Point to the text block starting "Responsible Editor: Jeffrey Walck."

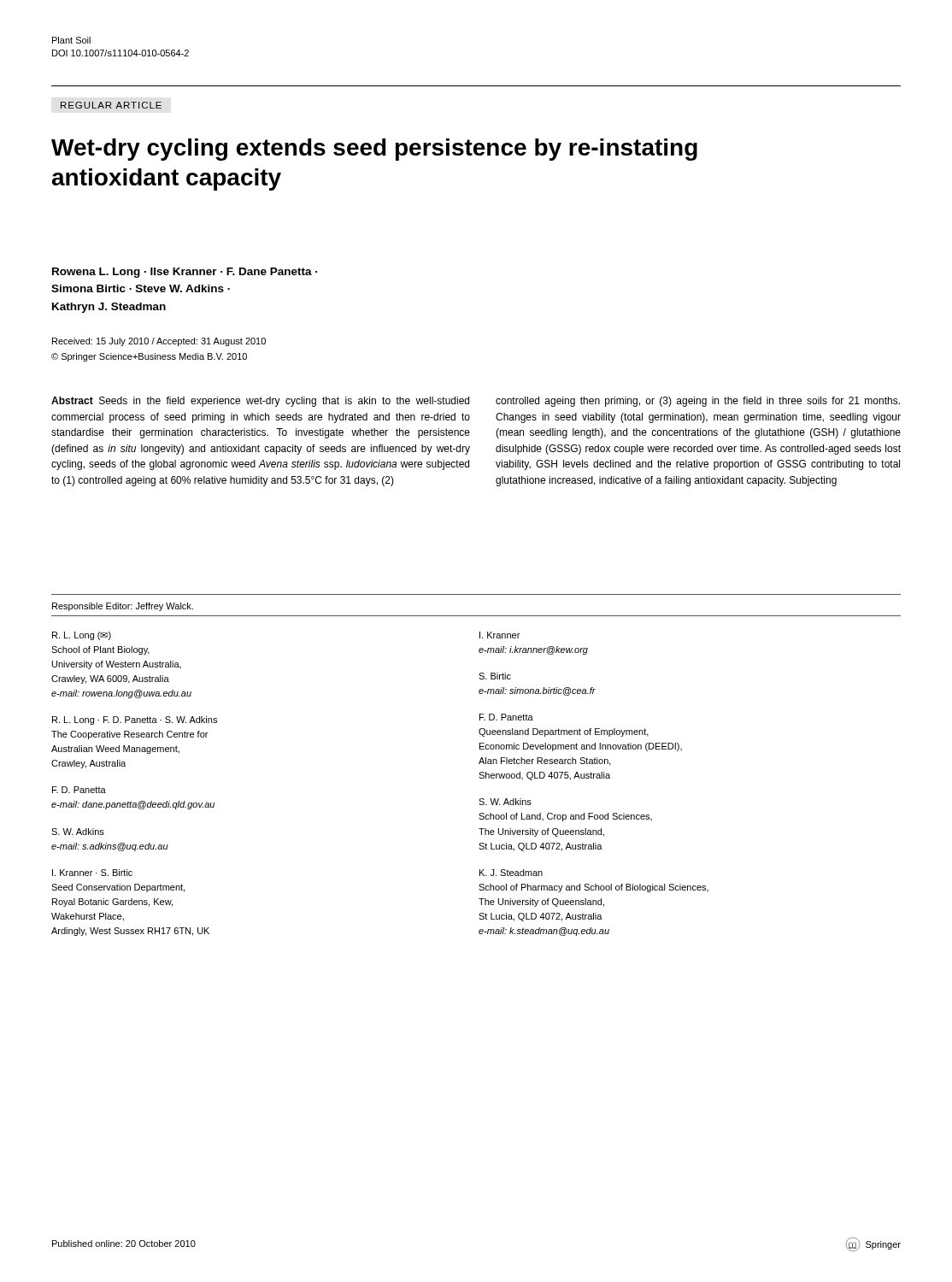[x=123, y=606]
